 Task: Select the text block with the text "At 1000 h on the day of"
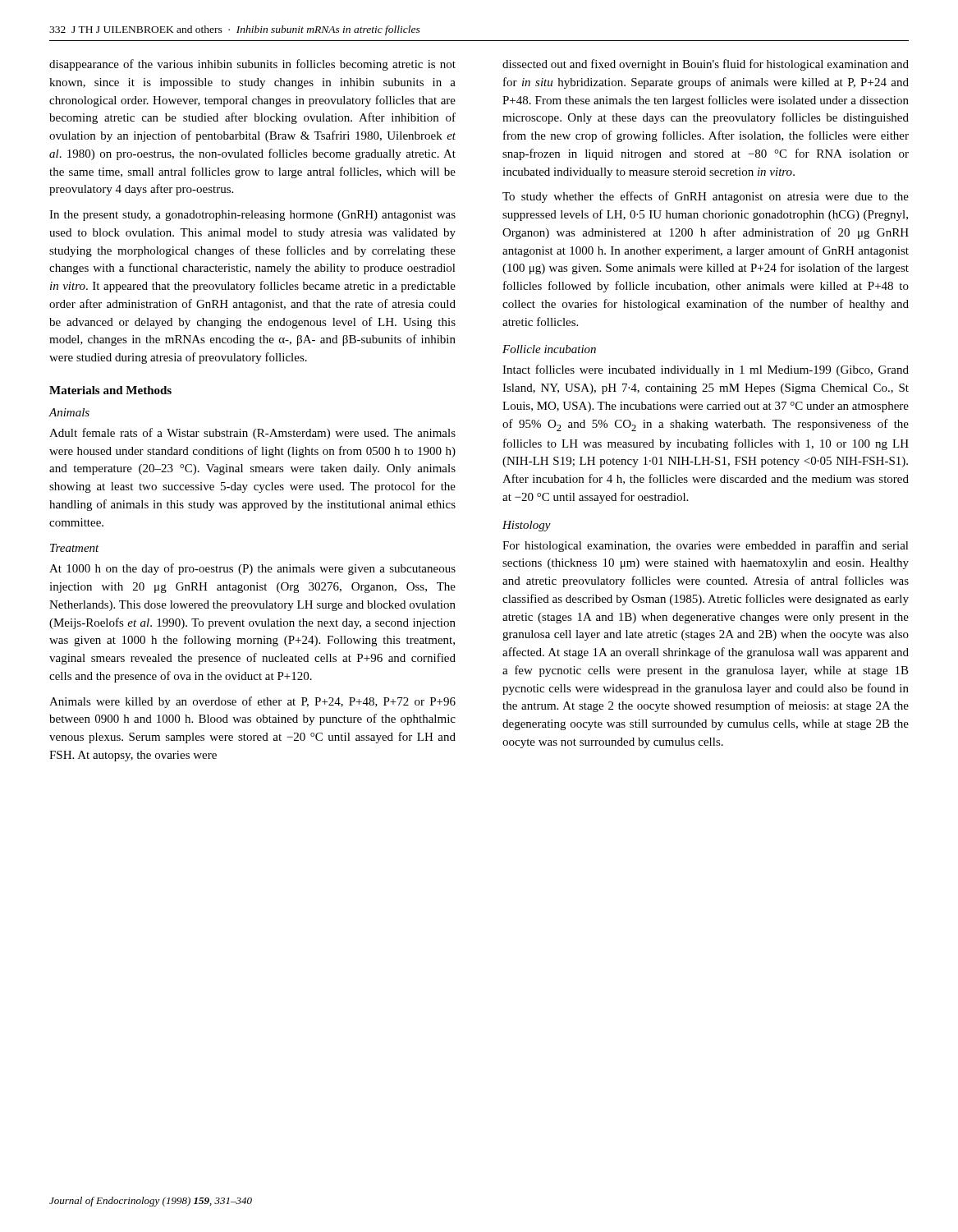click(252, 623)
